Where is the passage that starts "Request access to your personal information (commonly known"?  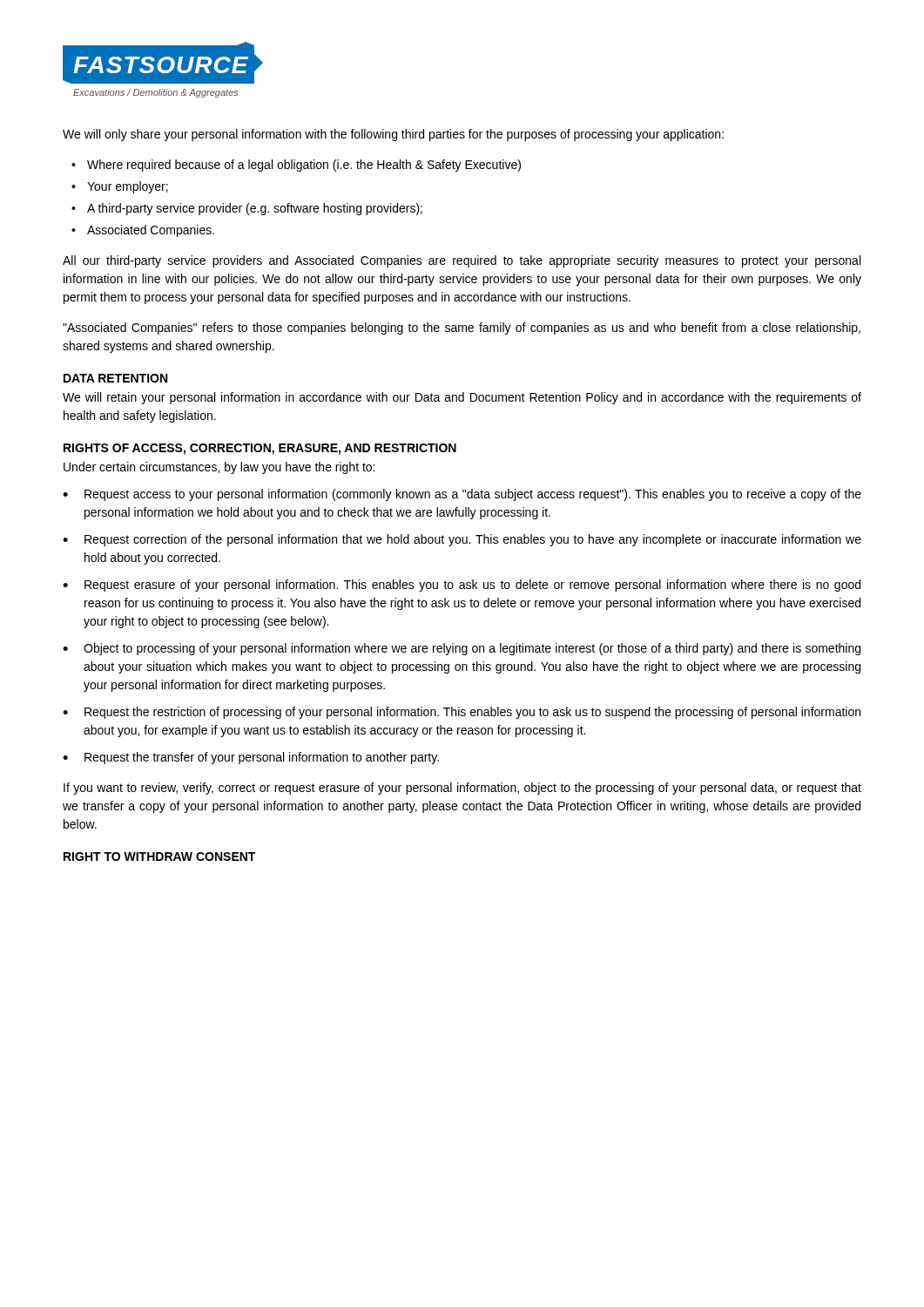tap(472, 503)
